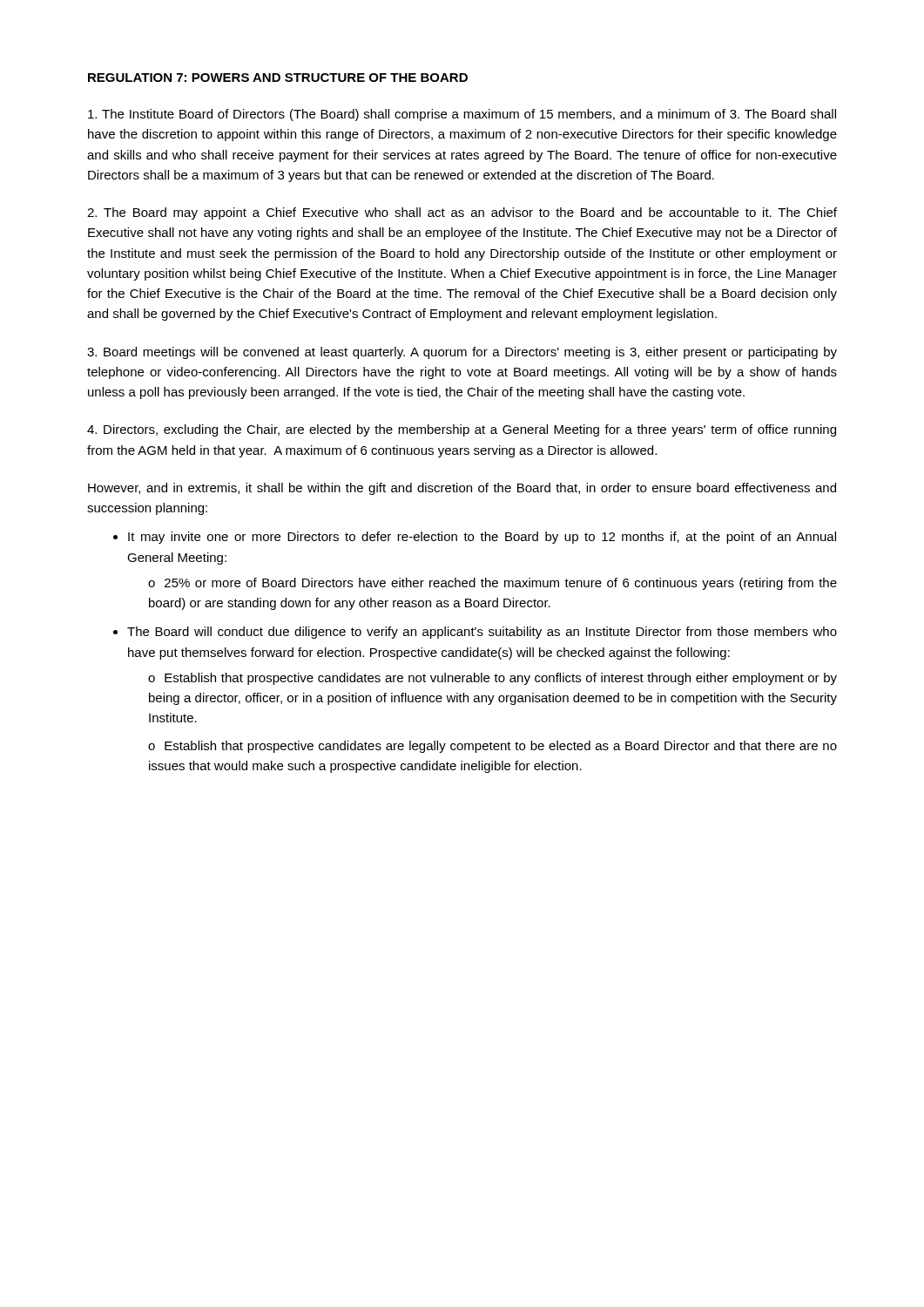Select the passage starting "The Board will conduct"

[x=482, y=700]
